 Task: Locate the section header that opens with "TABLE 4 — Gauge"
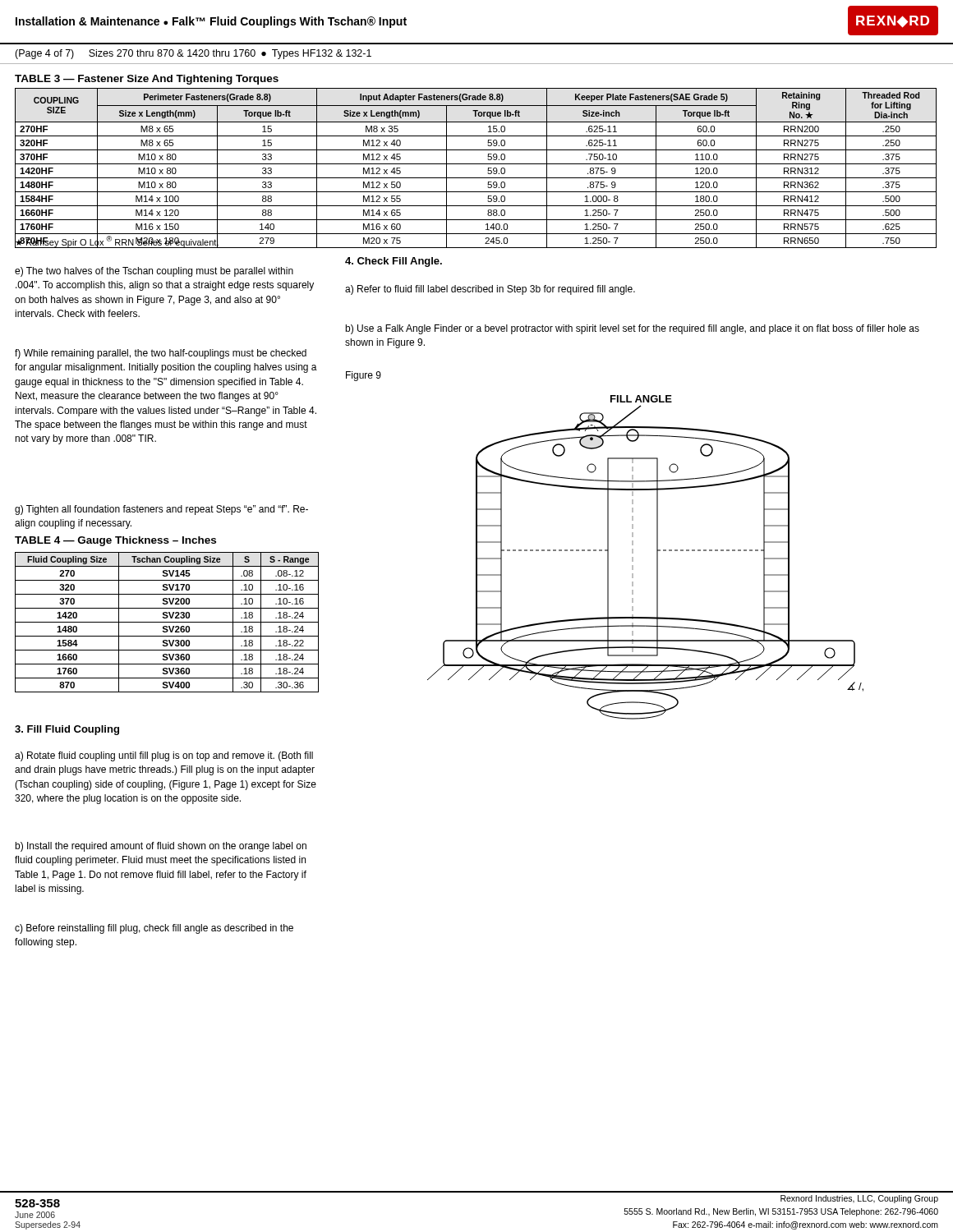pos(116,540)
